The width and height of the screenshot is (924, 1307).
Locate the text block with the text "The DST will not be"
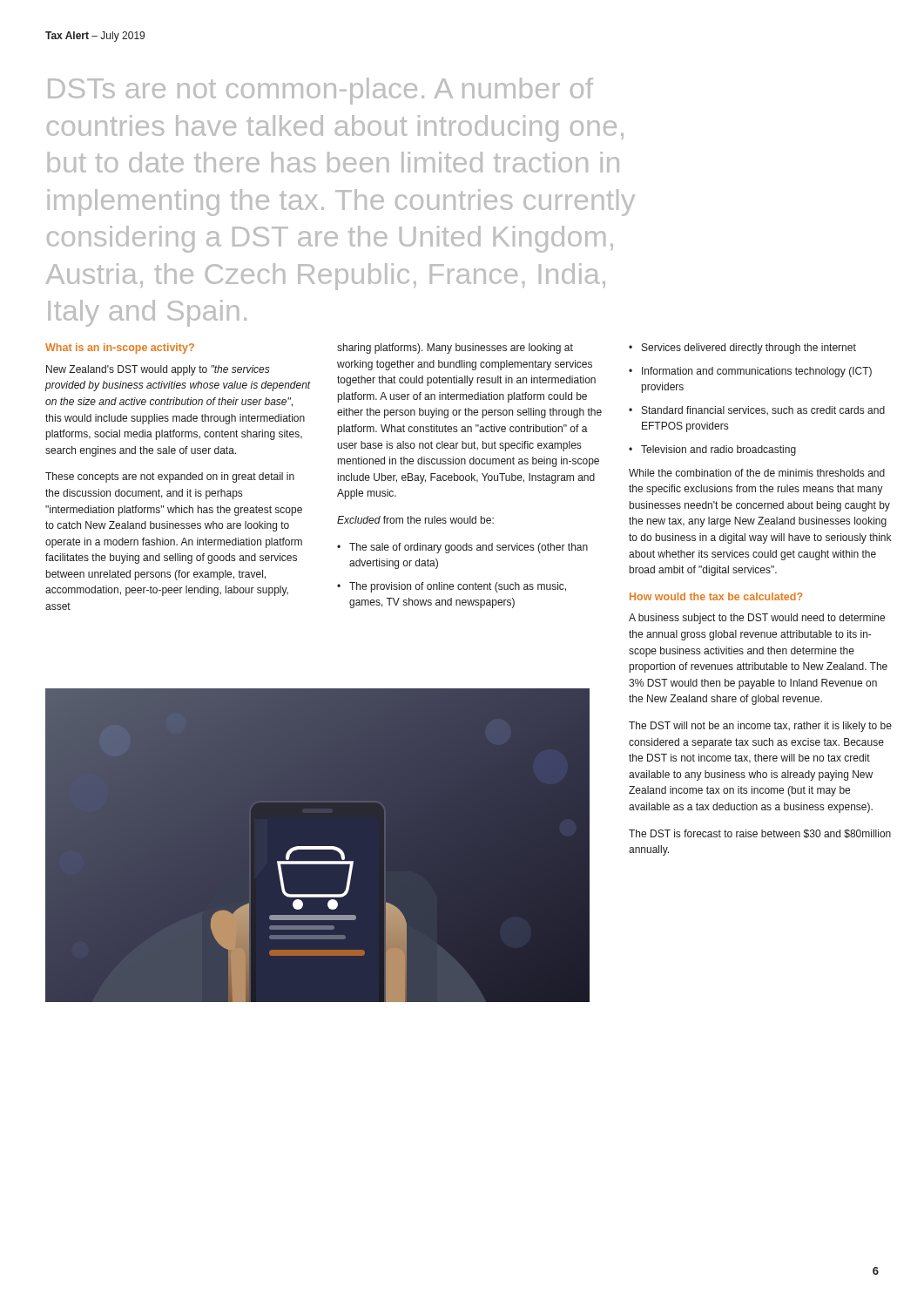click(760, 766)
